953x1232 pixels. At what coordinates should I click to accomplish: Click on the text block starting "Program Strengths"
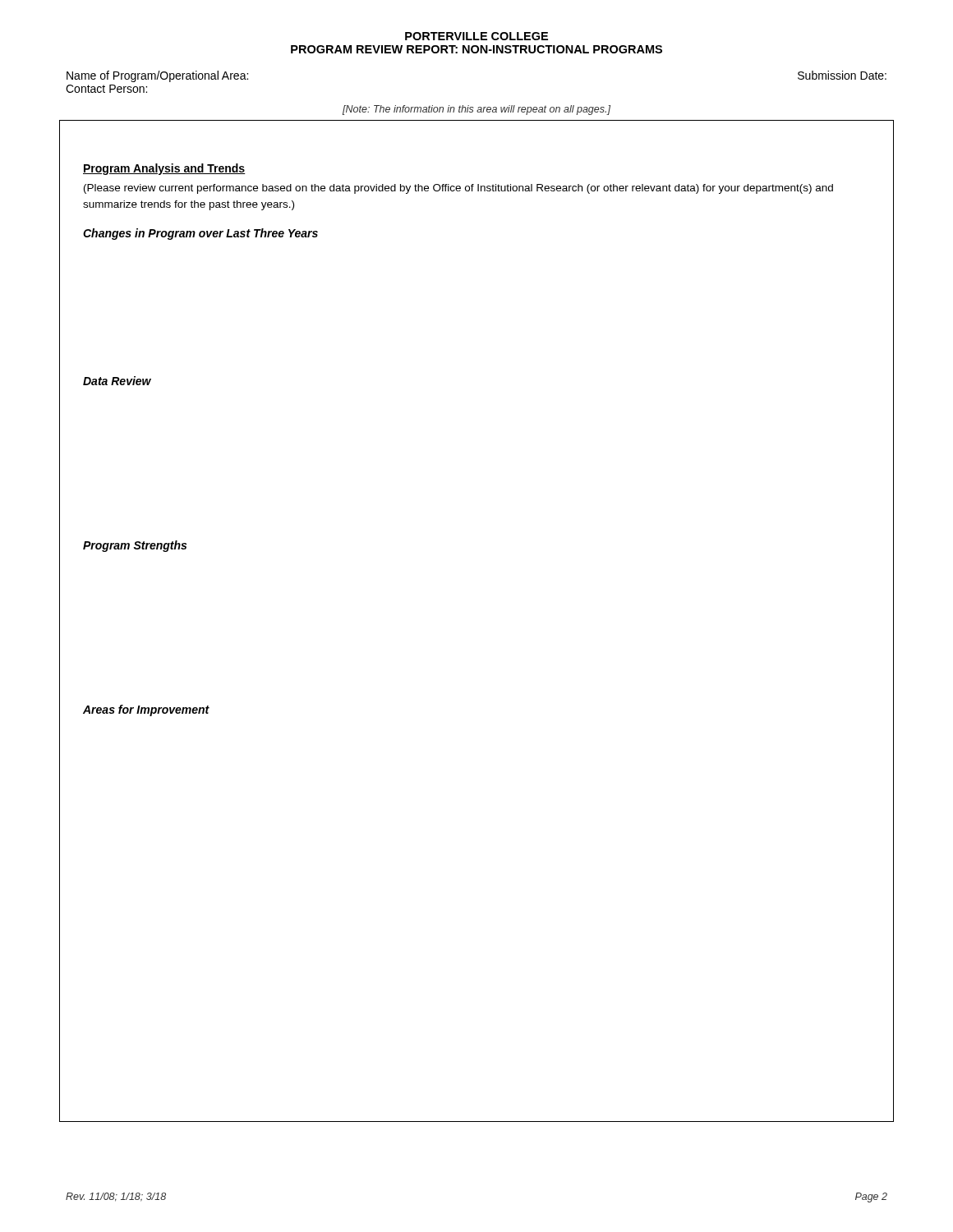tap(135, 545)
